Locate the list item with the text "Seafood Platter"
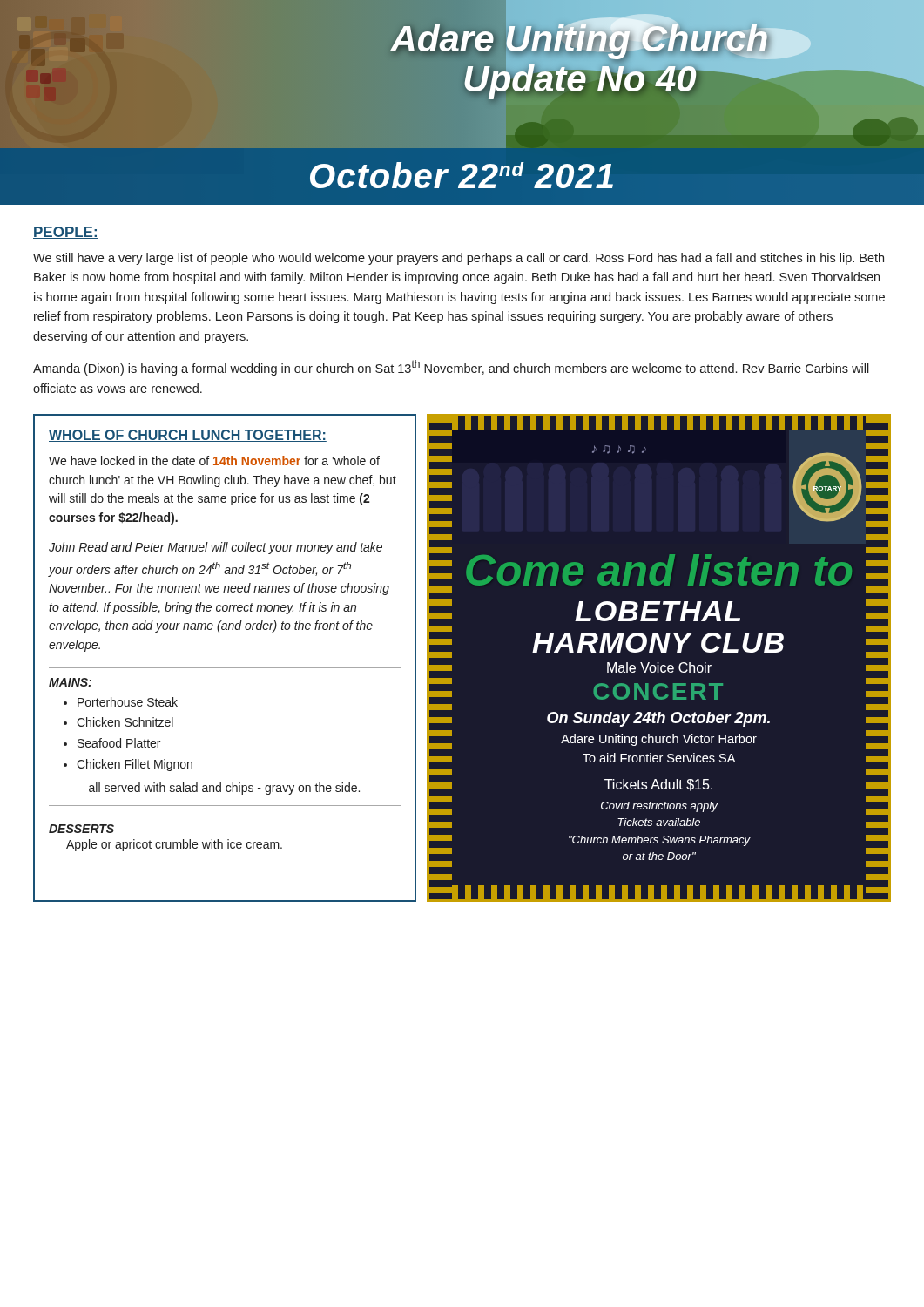 point(119,743)
